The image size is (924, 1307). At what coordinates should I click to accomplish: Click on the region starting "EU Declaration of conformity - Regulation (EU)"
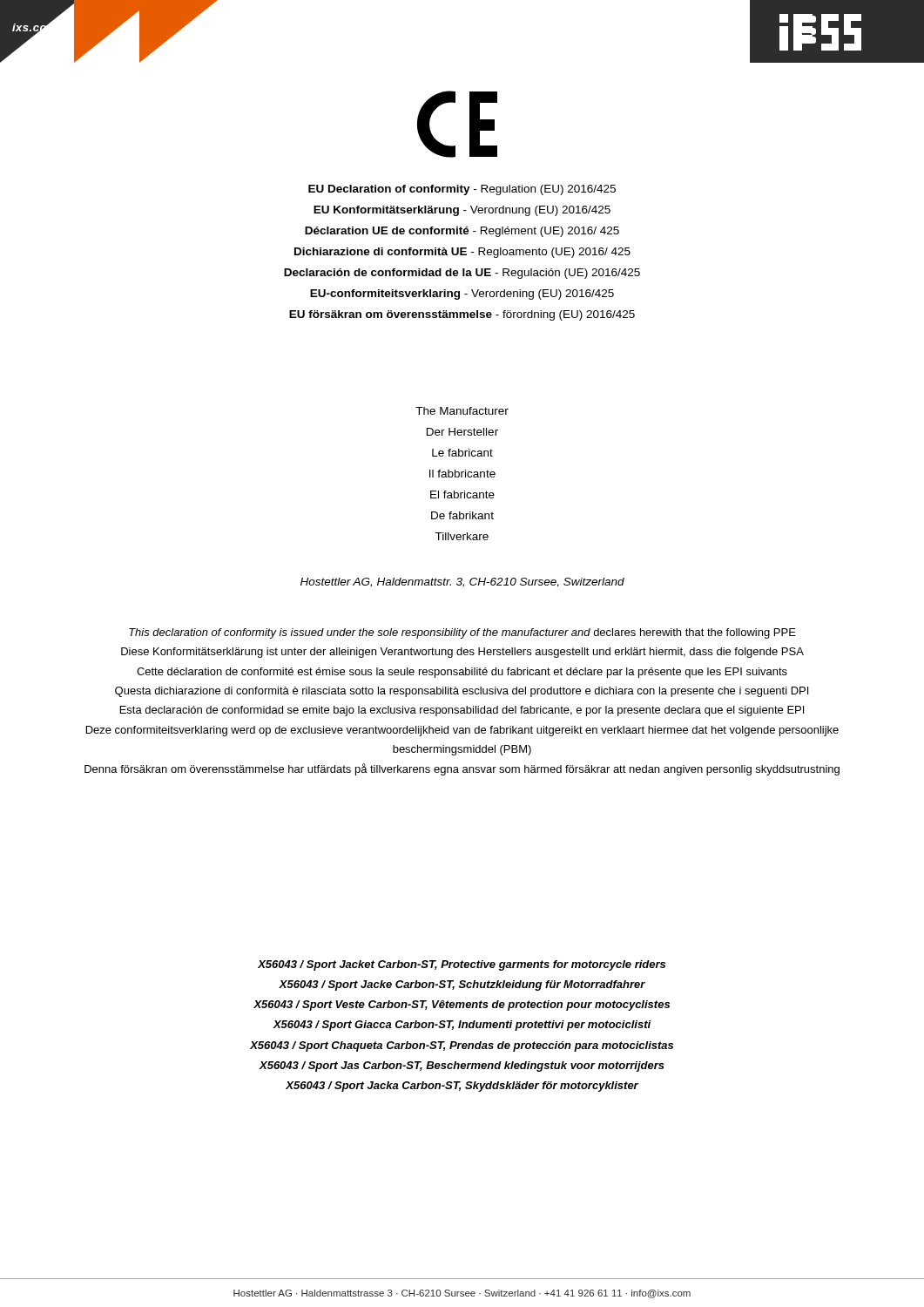pyautogui.click(x=462, y=251)
